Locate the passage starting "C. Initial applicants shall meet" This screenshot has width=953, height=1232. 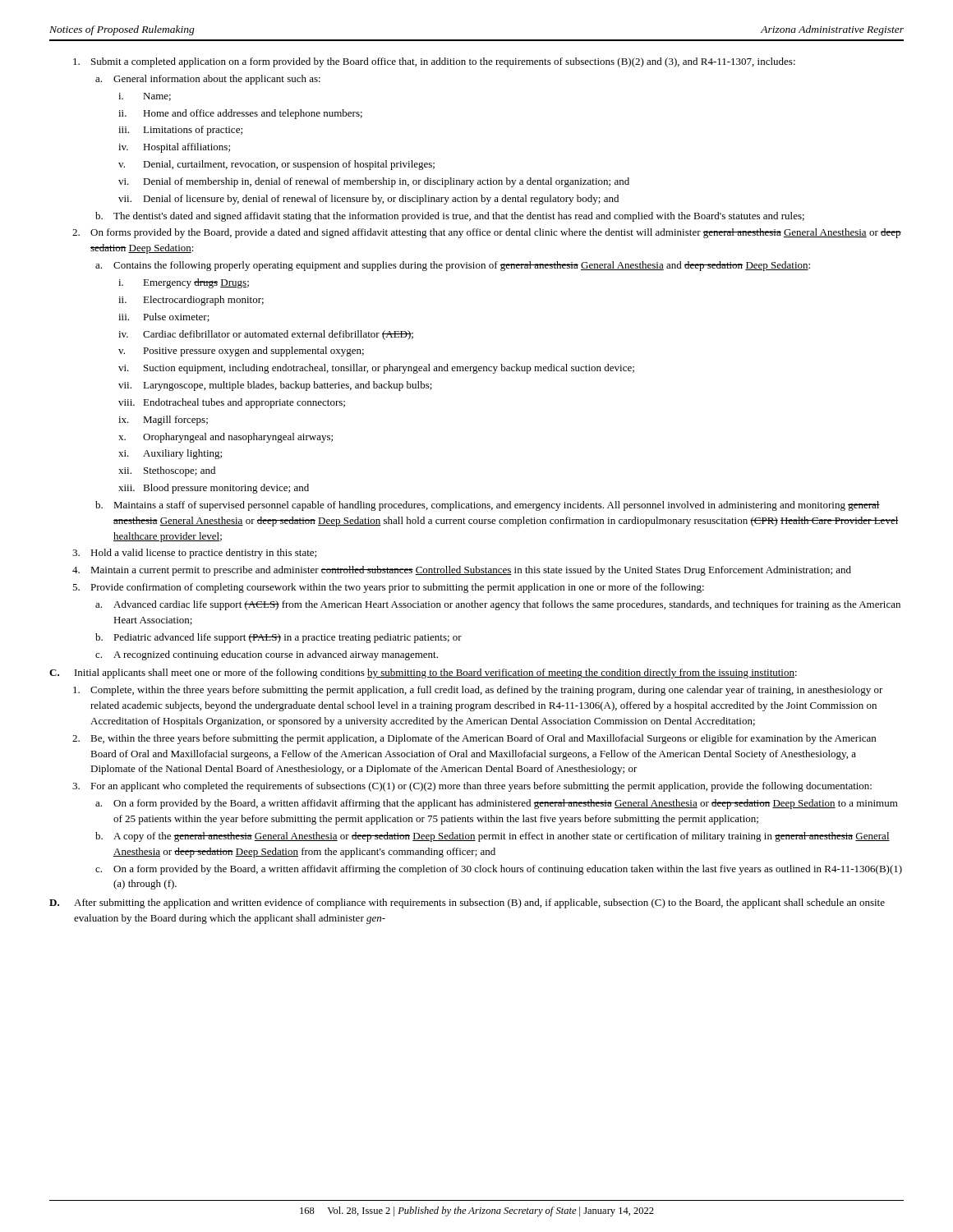click(476, 673)
